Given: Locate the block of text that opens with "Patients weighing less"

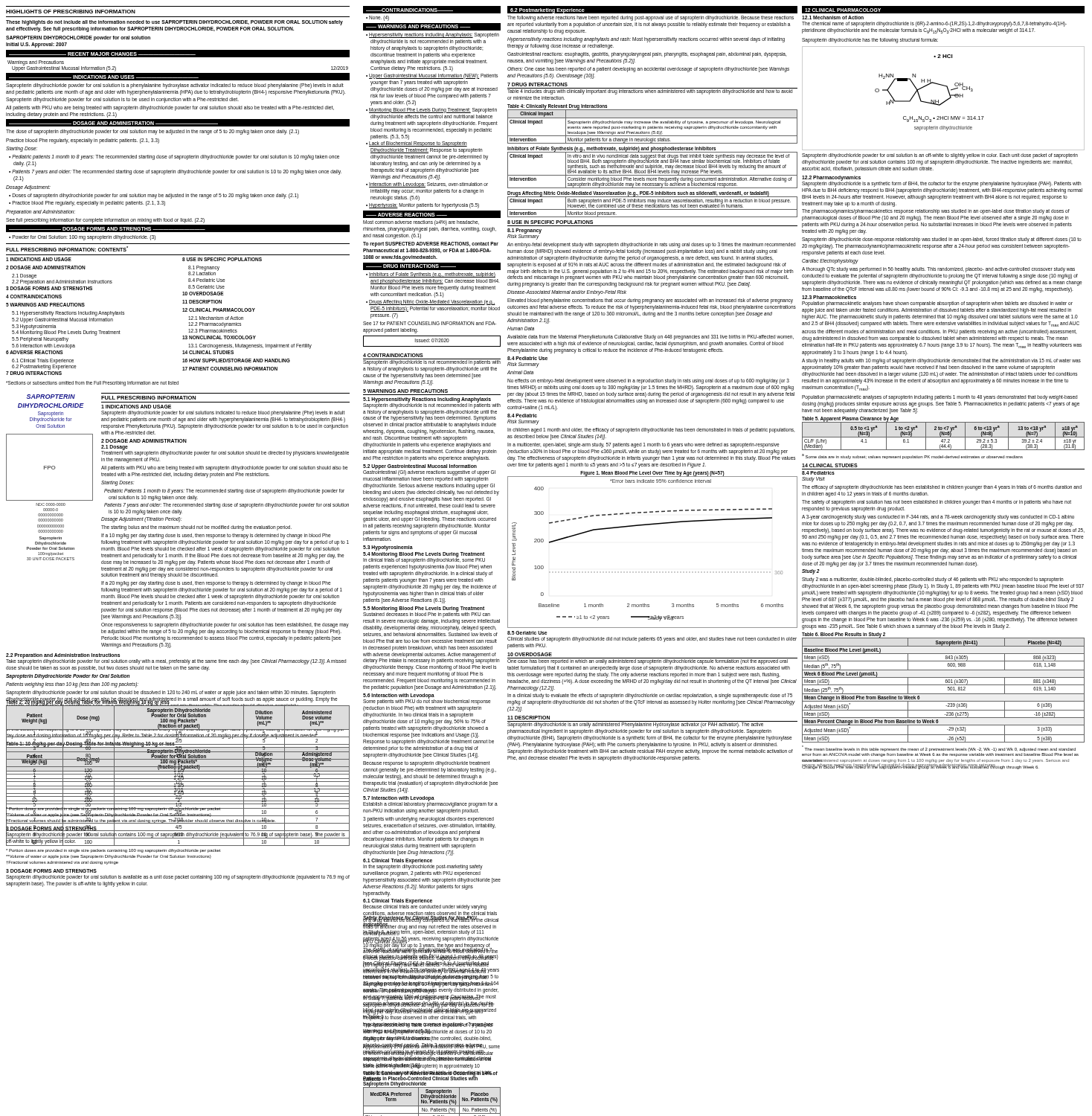Looking at the screenshot, I should (72, 684).
